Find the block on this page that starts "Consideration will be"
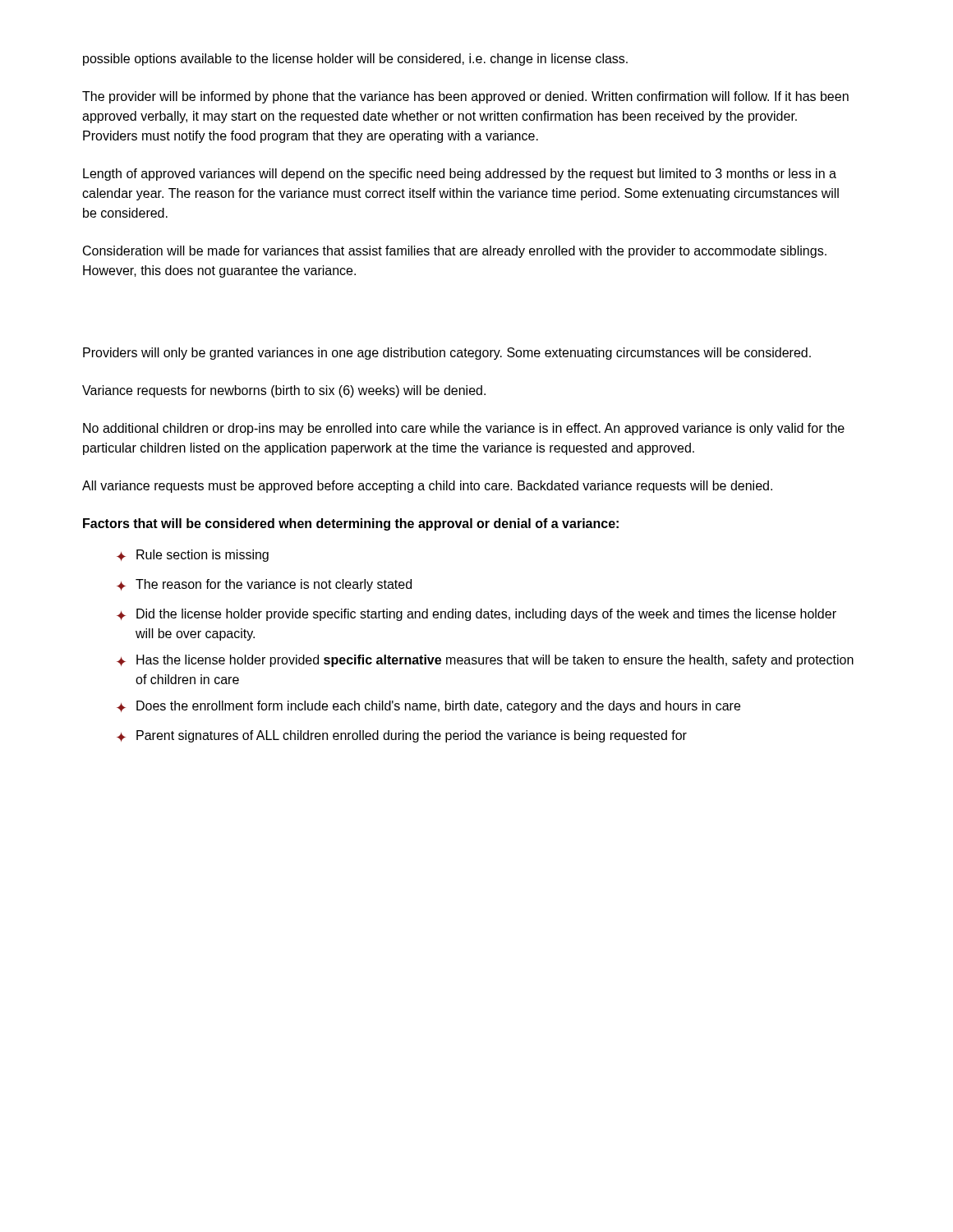Viewport: 953px width, 1232px height. 455,261
